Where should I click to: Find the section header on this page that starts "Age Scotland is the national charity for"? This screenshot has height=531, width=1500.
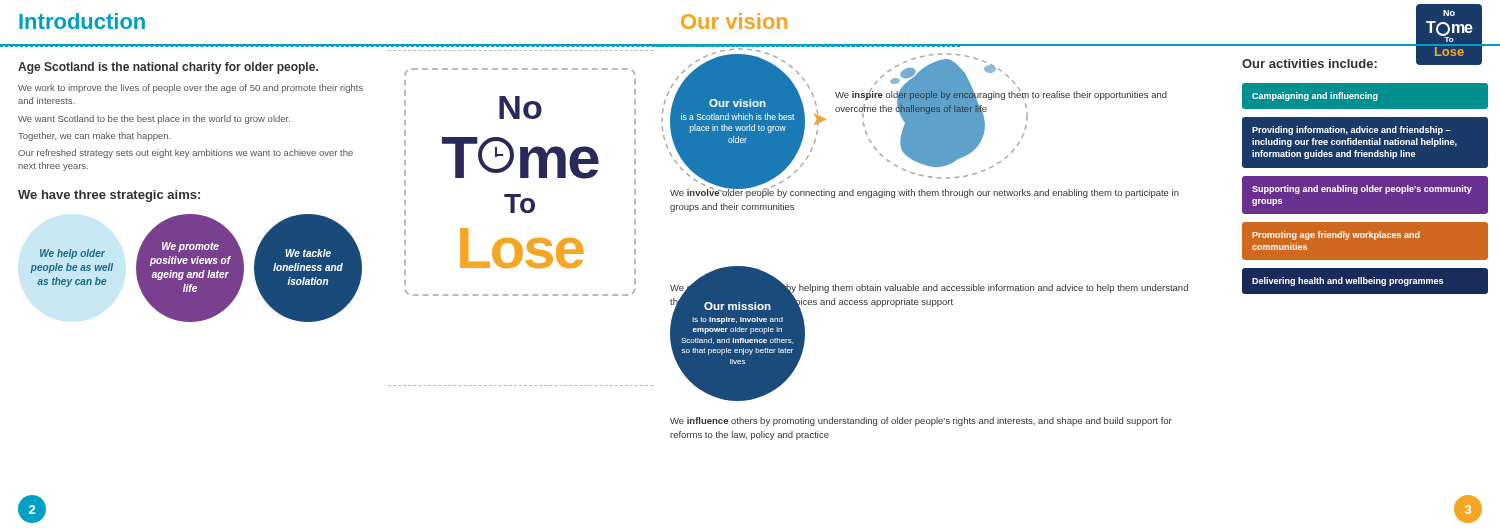[168, 67]
